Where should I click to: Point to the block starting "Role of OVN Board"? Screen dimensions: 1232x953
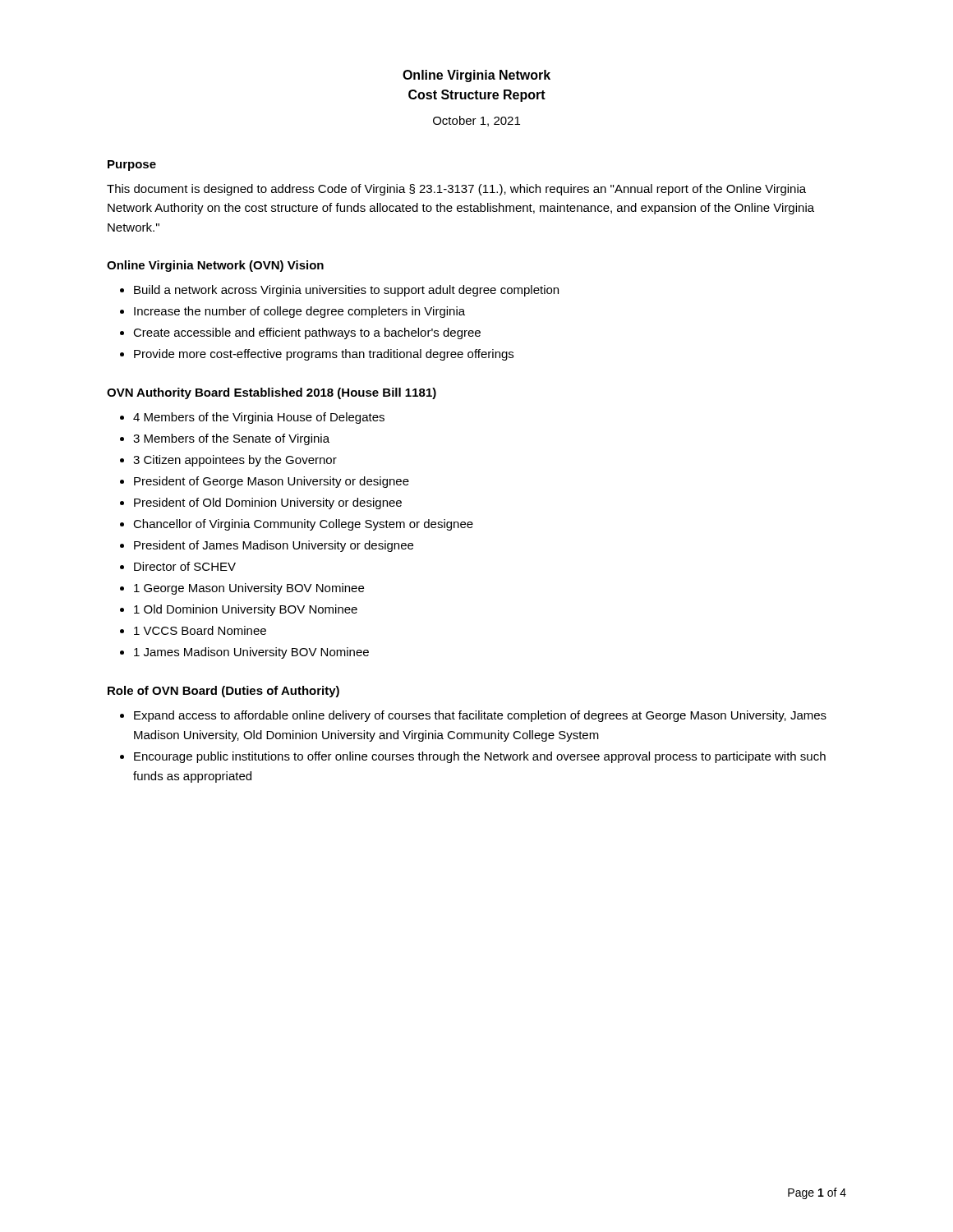(223, 690)
